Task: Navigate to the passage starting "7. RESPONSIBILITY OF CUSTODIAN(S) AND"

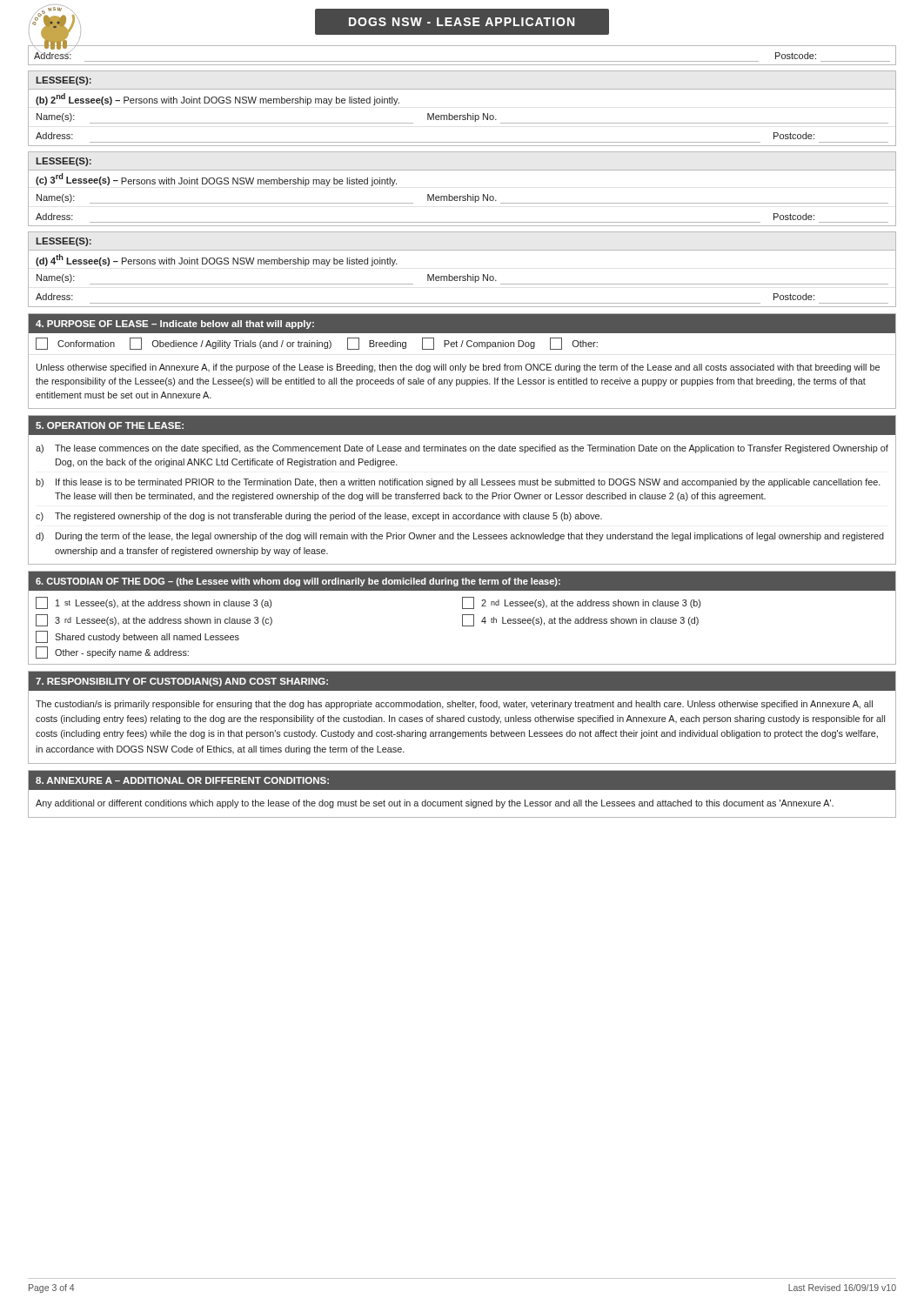Action: coord(462,717)
